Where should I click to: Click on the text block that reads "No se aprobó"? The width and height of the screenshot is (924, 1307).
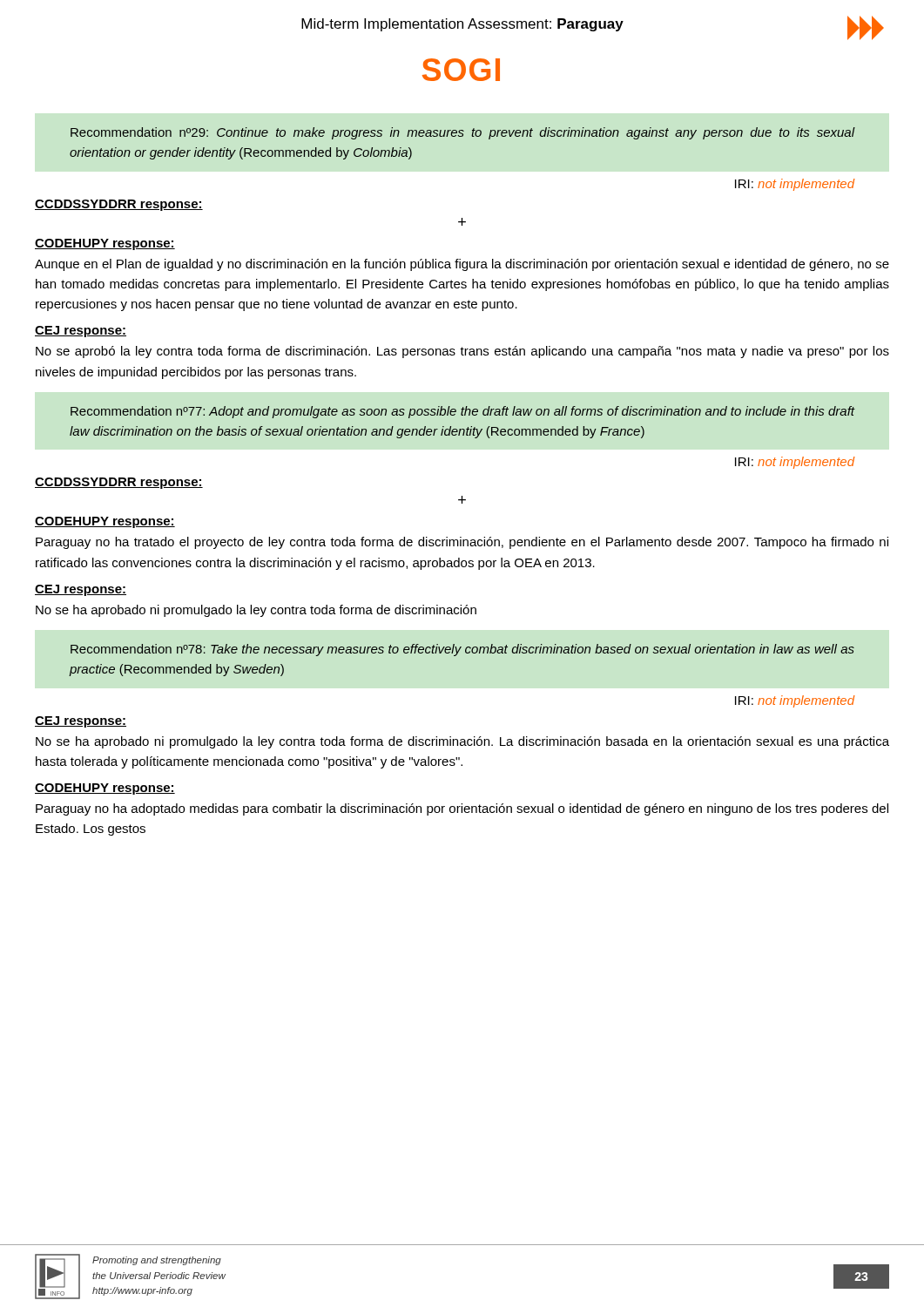pyautogui.click(x=462, y=361)
